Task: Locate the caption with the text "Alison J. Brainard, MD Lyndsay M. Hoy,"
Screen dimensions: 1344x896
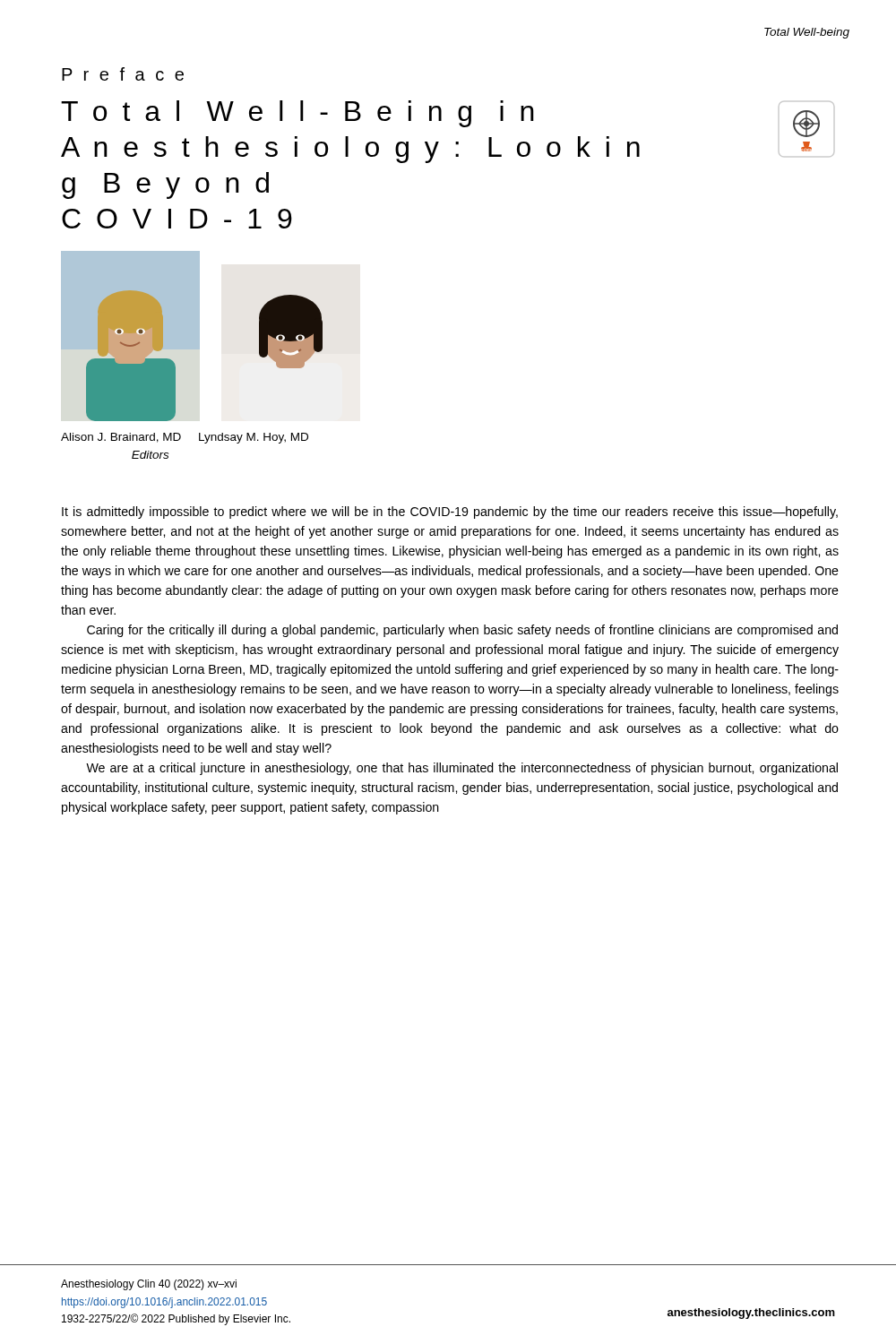Action: pyautogui.click(x=185, y=446)
